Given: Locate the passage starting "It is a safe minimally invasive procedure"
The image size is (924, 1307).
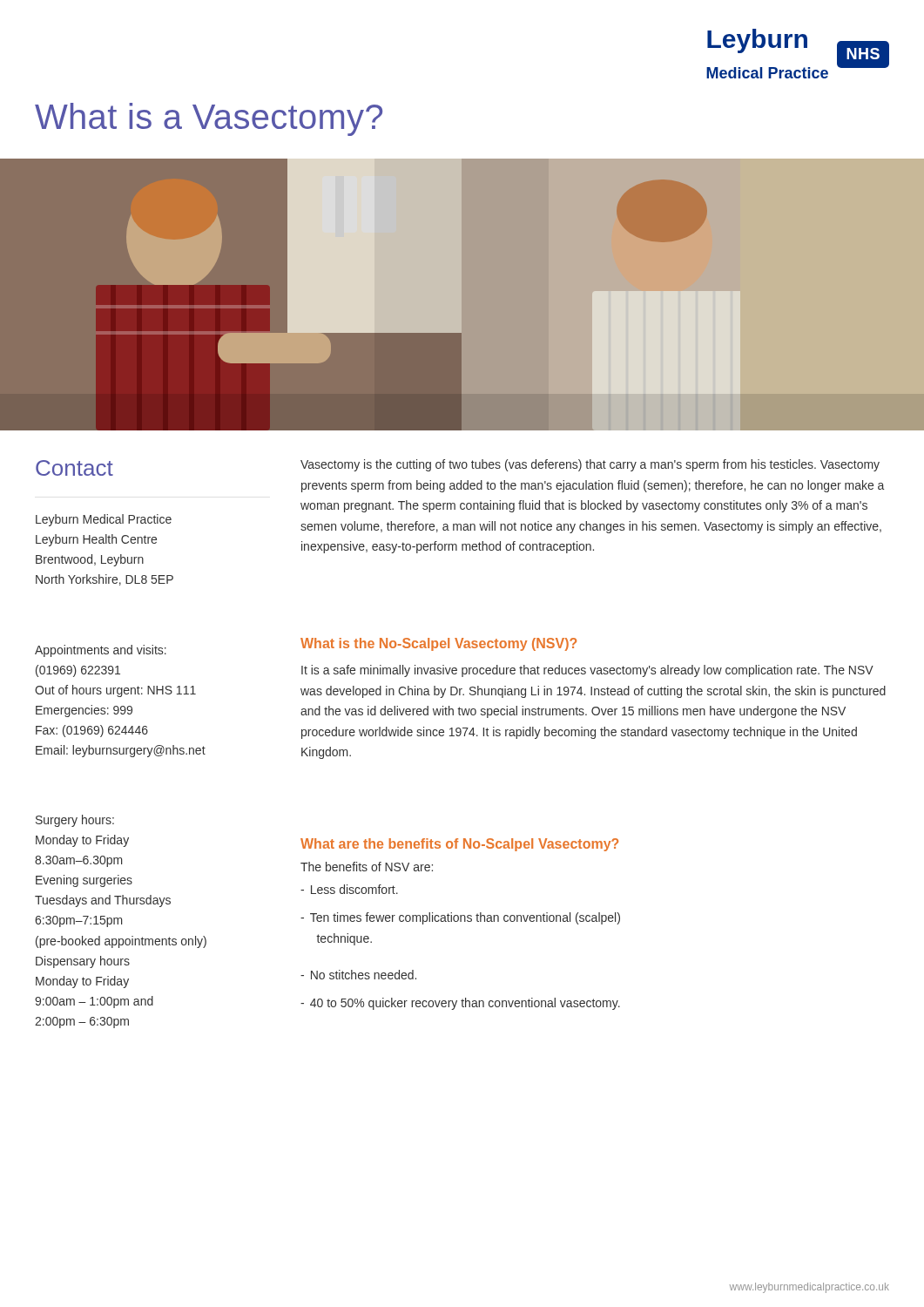Looking at the screenshot, I should click(593, 711).
